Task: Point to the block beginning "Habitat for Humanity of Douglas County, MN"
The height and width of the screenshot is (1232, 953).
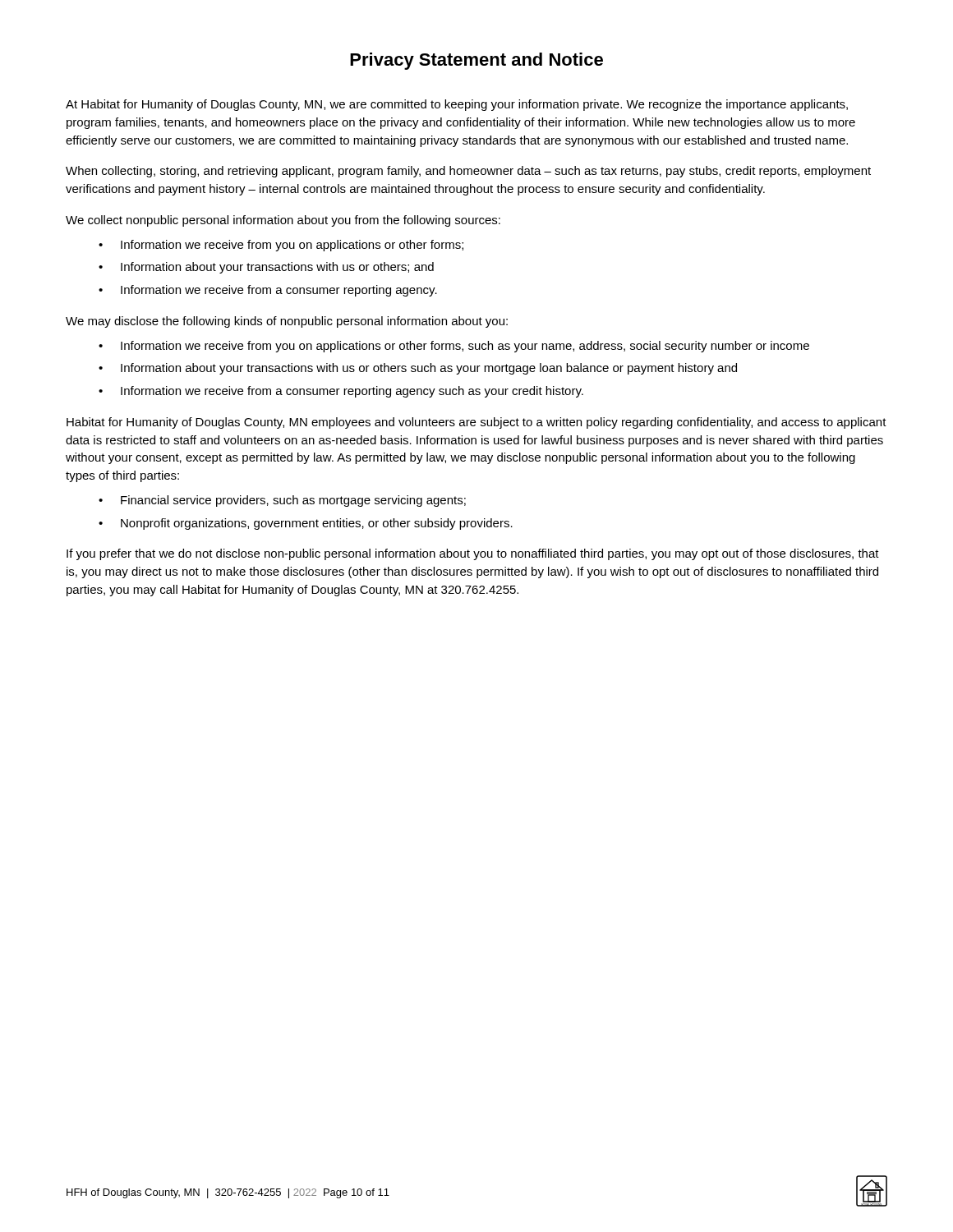Action: [476, 448]
